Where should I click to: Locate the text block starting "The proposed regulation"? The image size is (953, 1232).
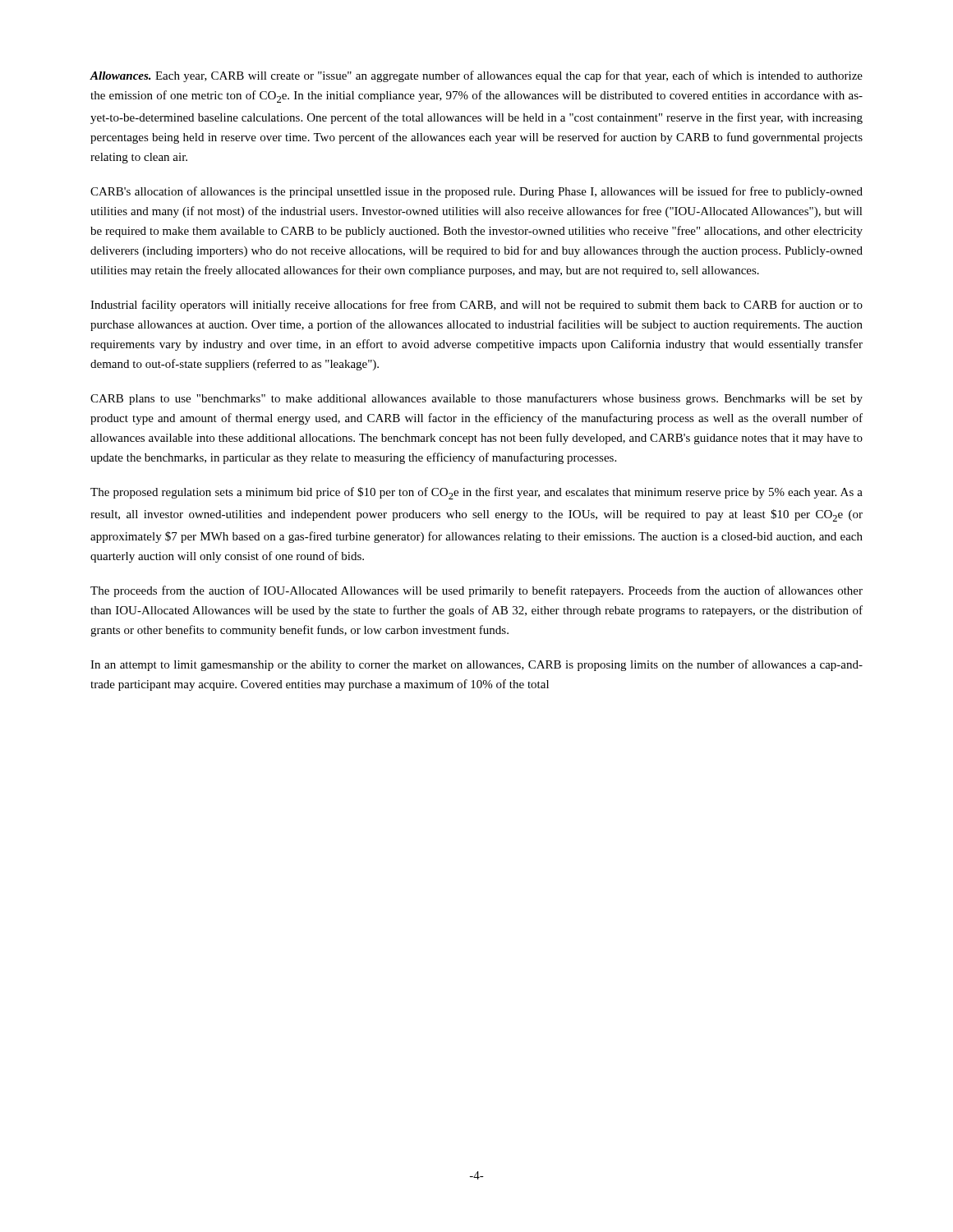tap(476, 524)
